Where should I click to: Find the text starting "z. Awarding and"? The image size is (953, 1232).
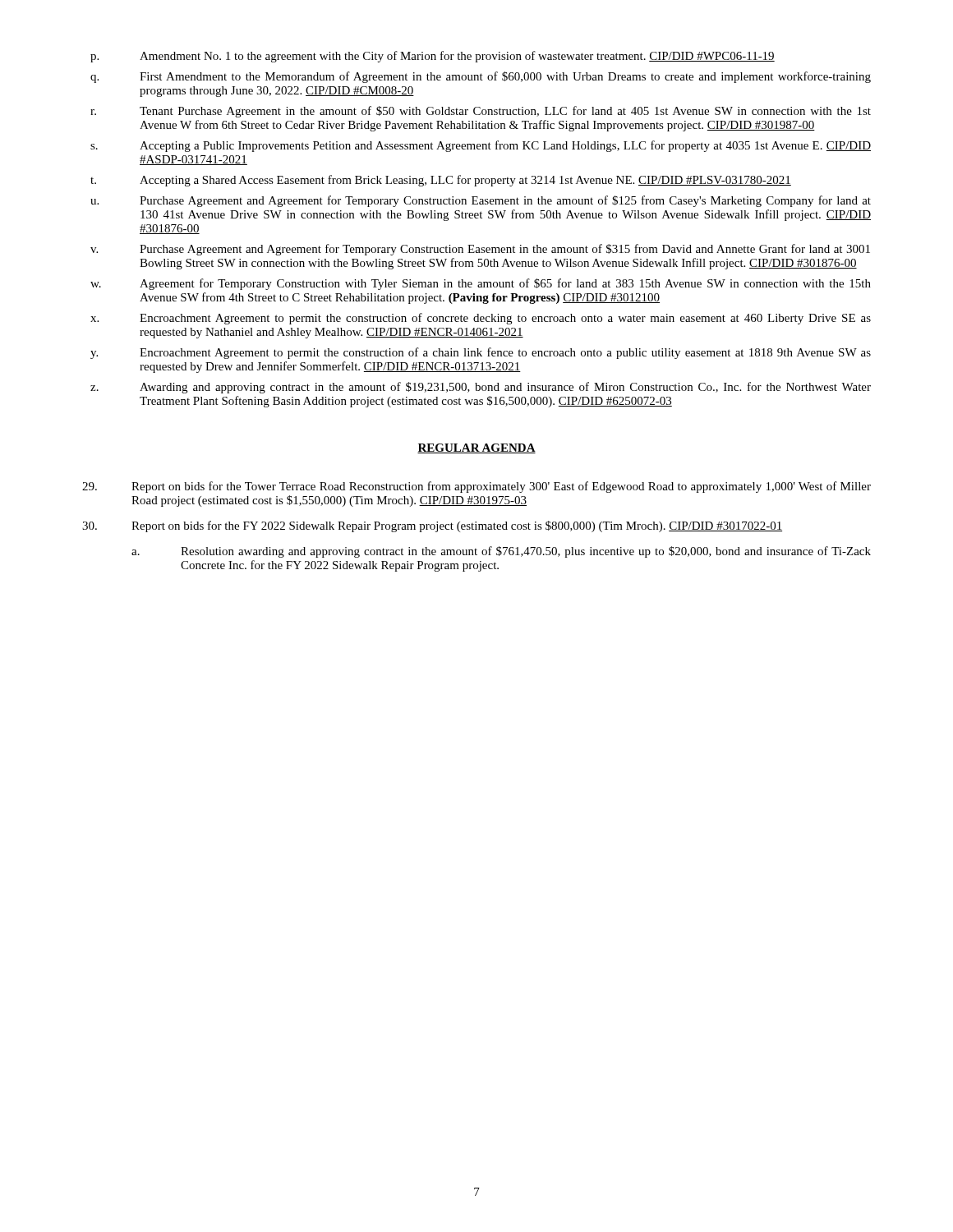pyautogui.click(x=476, y=394)
